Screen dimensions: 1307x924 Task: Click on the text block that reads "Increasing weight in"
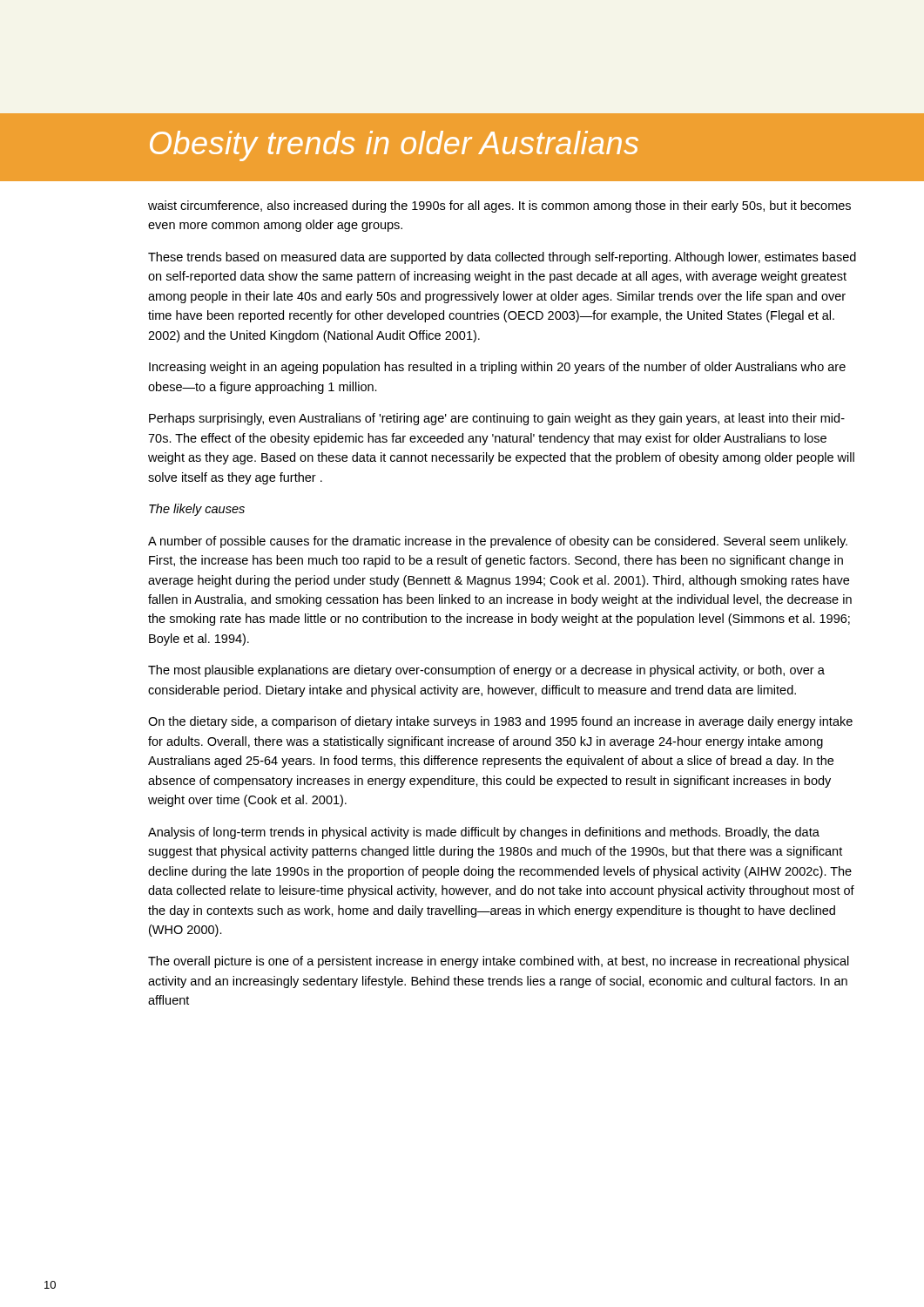505,377
